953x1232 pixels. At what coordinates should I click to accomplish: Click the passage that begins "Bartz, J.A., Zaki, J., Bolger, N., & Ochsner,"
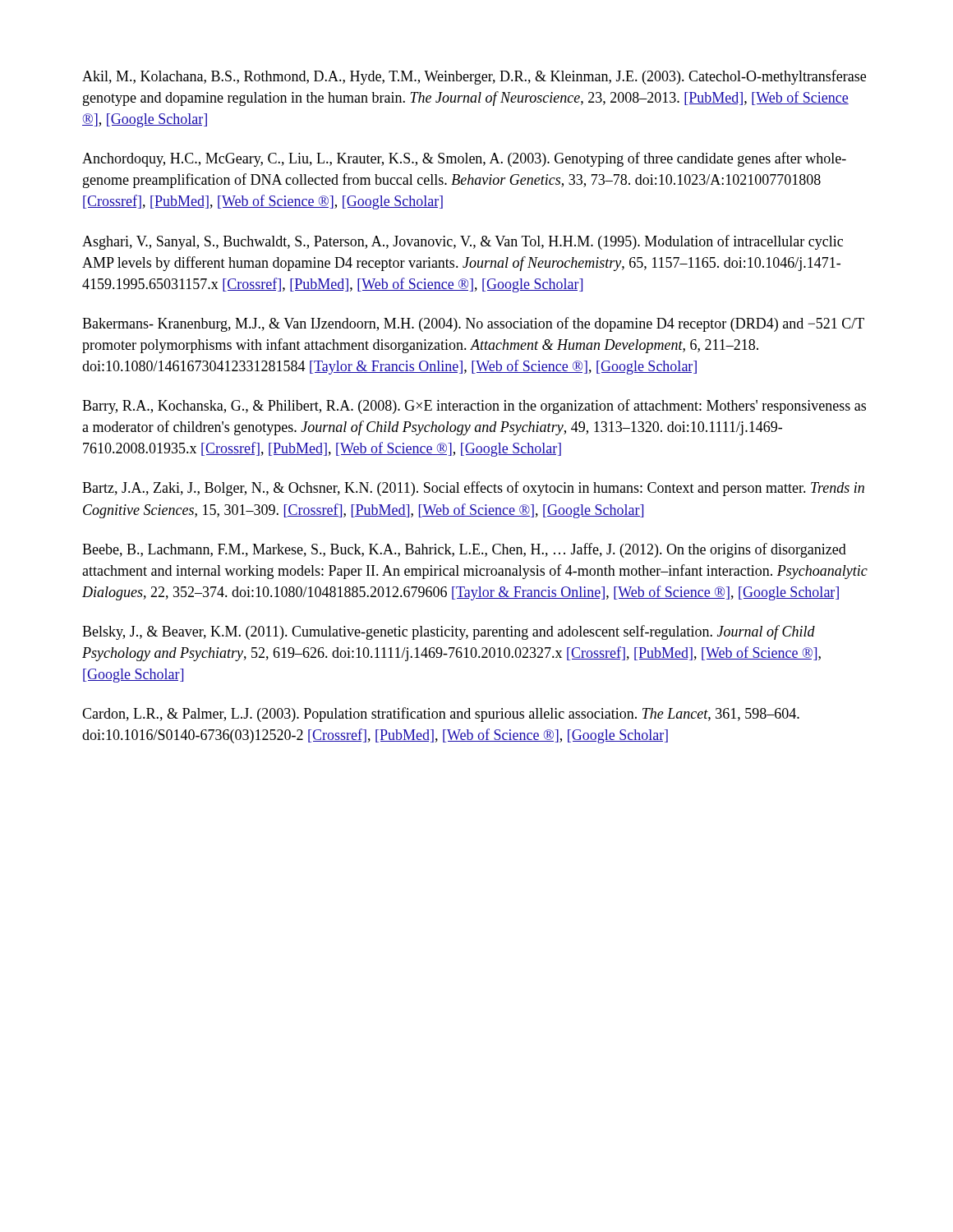[x=473, y=499]
